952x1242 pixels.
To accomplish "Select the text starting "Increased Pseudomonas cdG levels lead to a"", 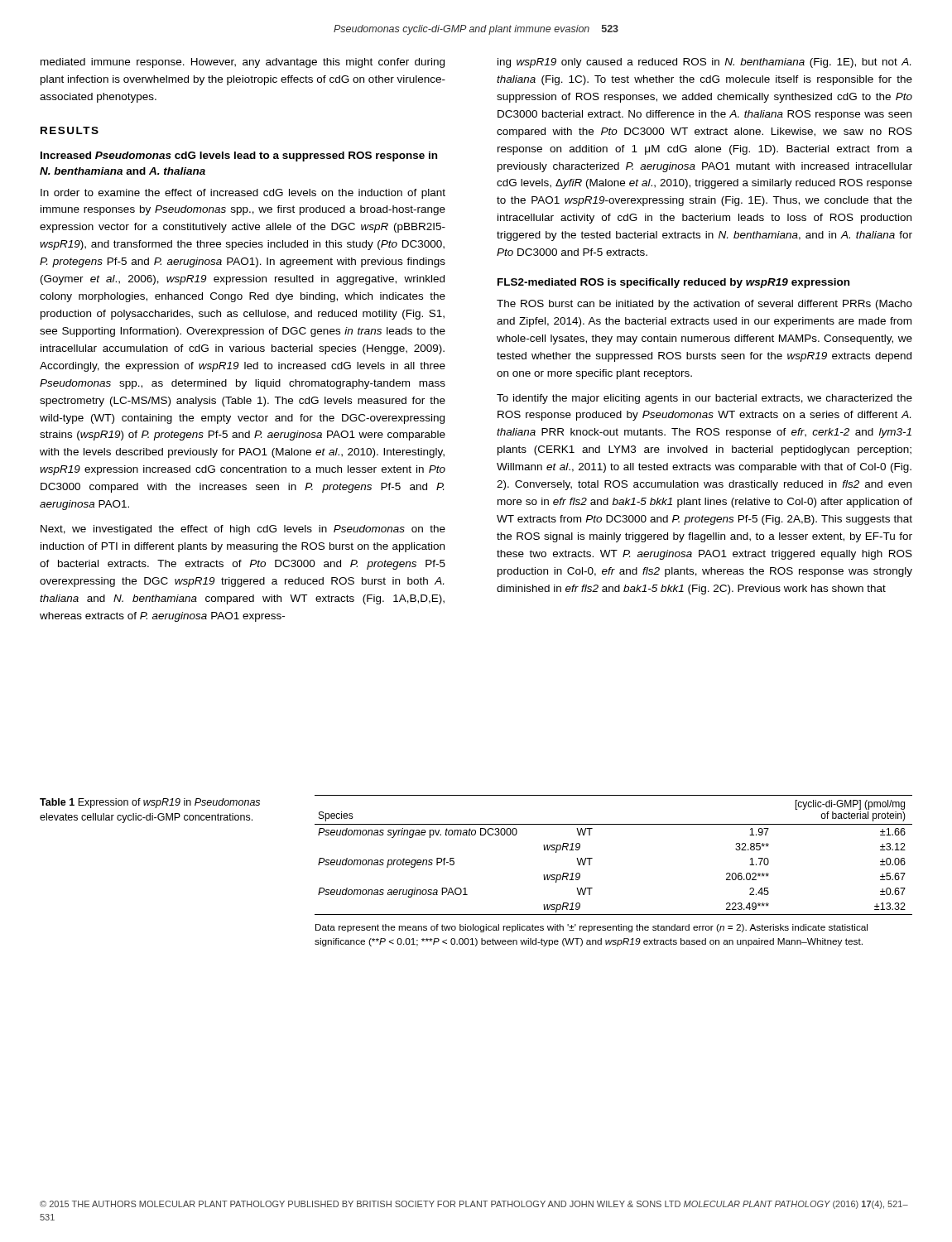I will coord(239,163).
